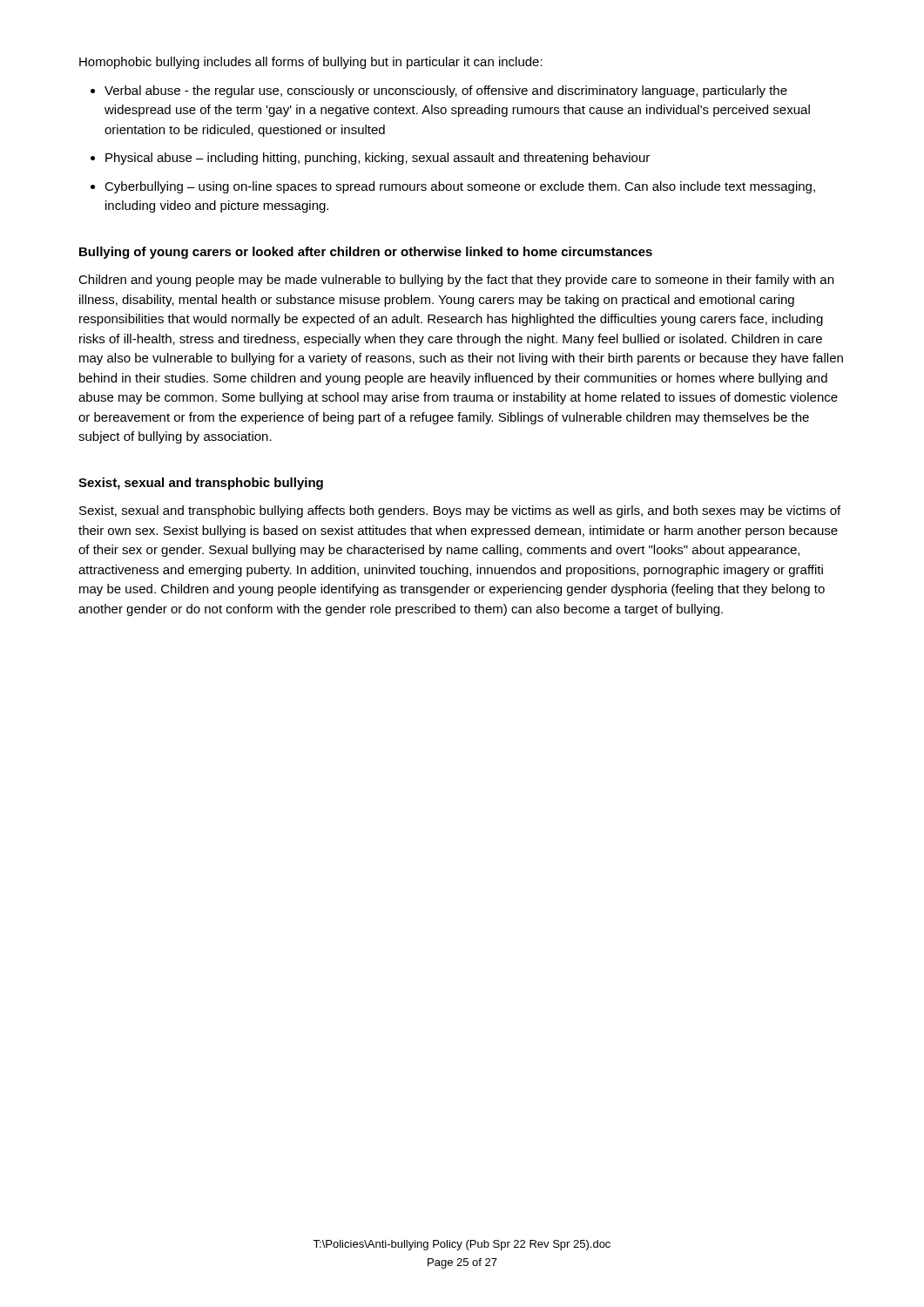The width and height of the screenshot is (924, 1307).
Task: Navigate to the block starting "Physical abuse – including hitting, punching, kicking,"
Action: 377,157
